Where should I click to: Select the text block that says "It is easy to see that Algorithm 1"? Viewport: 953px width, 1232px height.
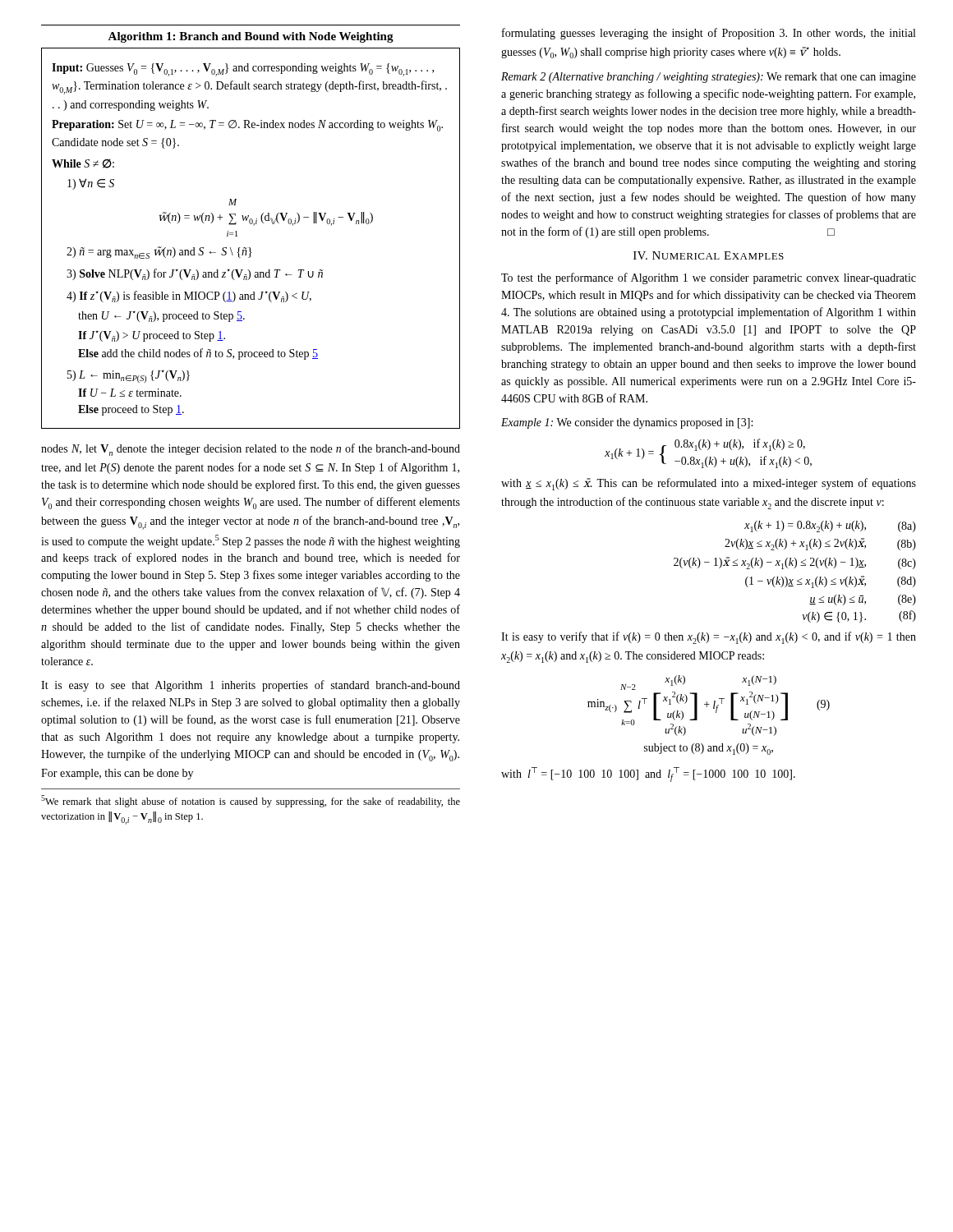pyautogui.click(x=251, y=729)
